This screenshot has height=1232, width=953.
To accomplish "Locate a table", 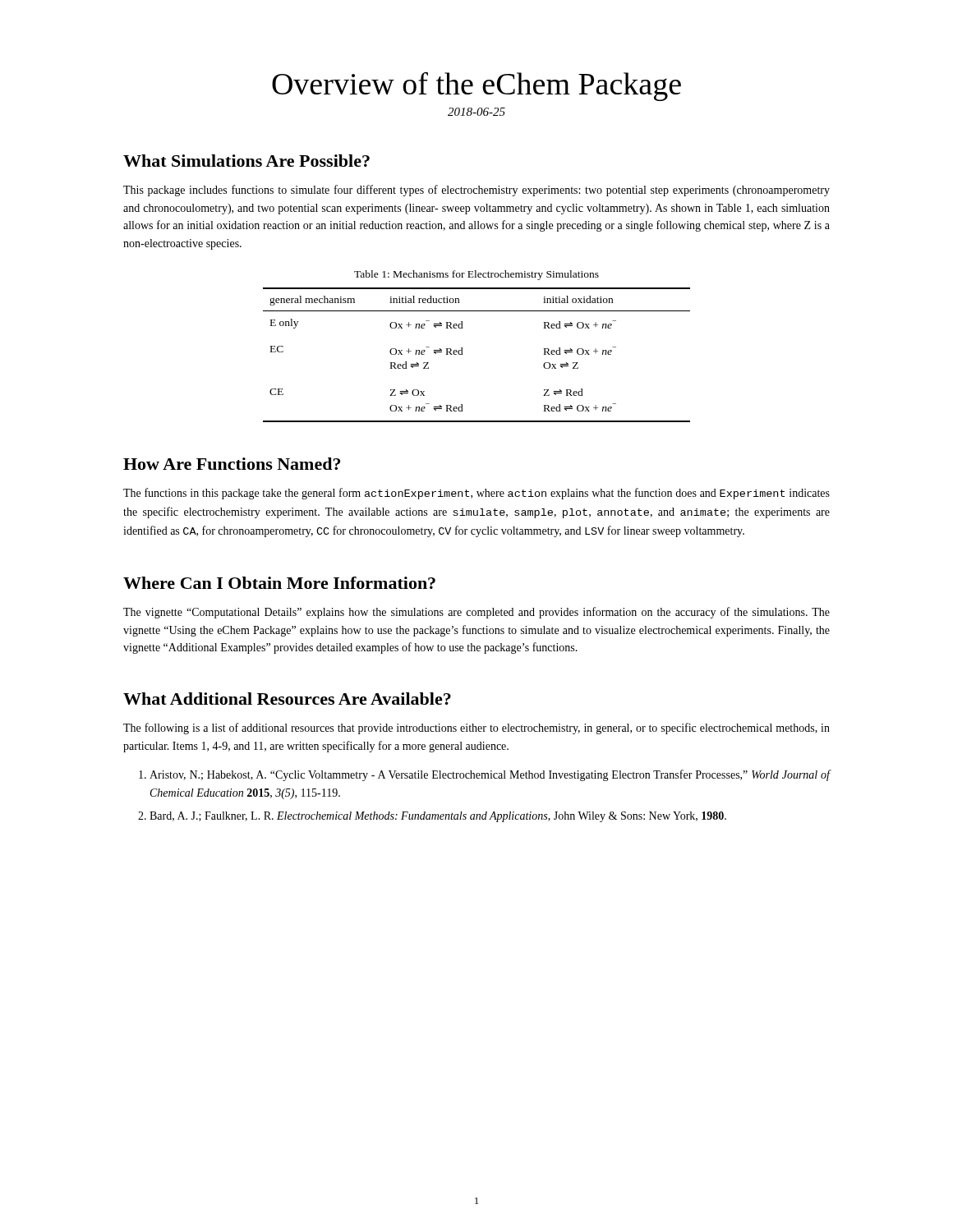I will pos(476,355).
